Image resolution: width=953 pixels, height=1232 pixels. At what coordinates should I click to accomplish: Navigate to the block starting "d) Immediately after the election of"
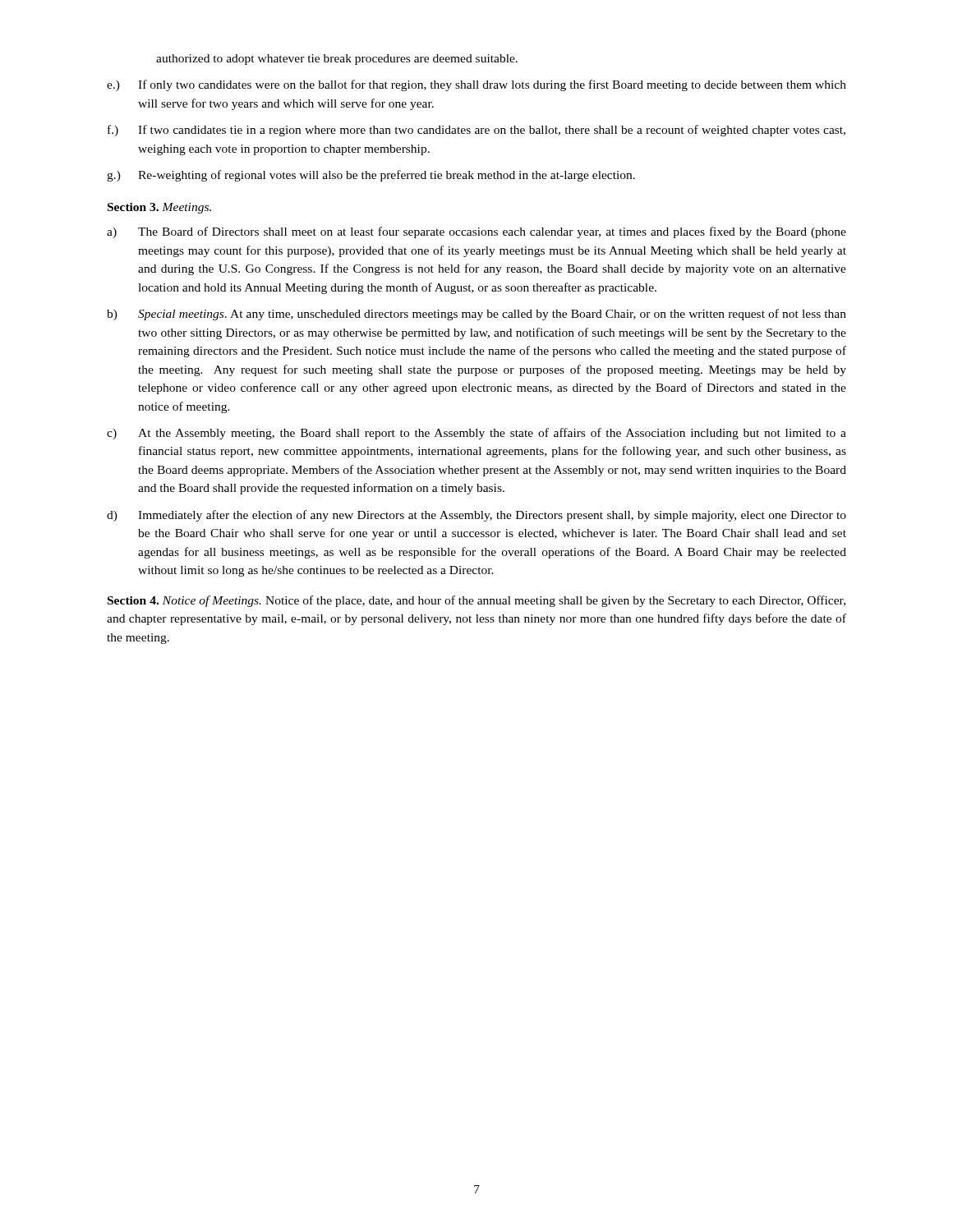pos(476,543)
